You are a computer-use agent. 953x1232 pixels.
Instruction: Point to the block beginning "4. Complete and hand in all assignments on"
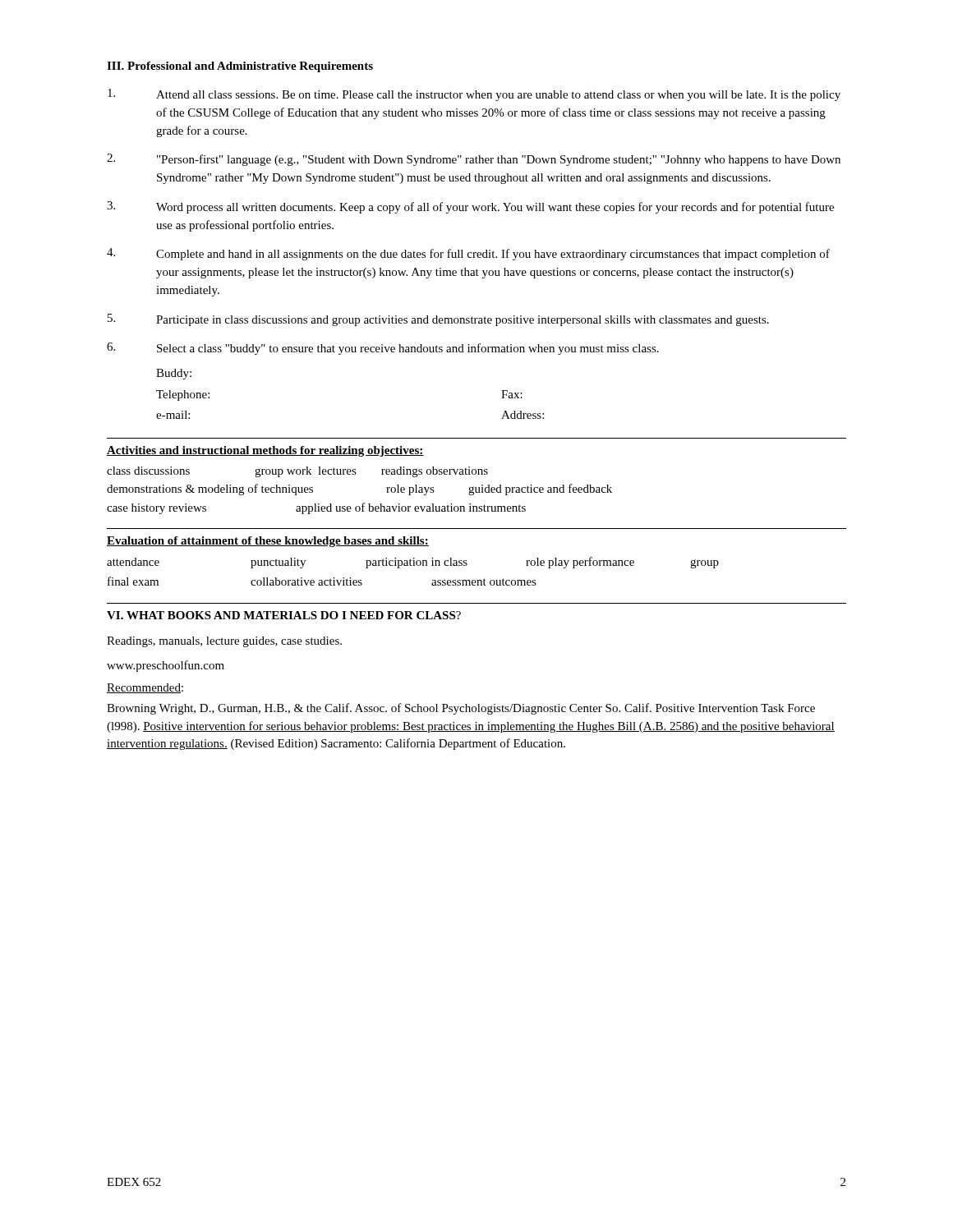pyautogui.click(x=476, y=273)
